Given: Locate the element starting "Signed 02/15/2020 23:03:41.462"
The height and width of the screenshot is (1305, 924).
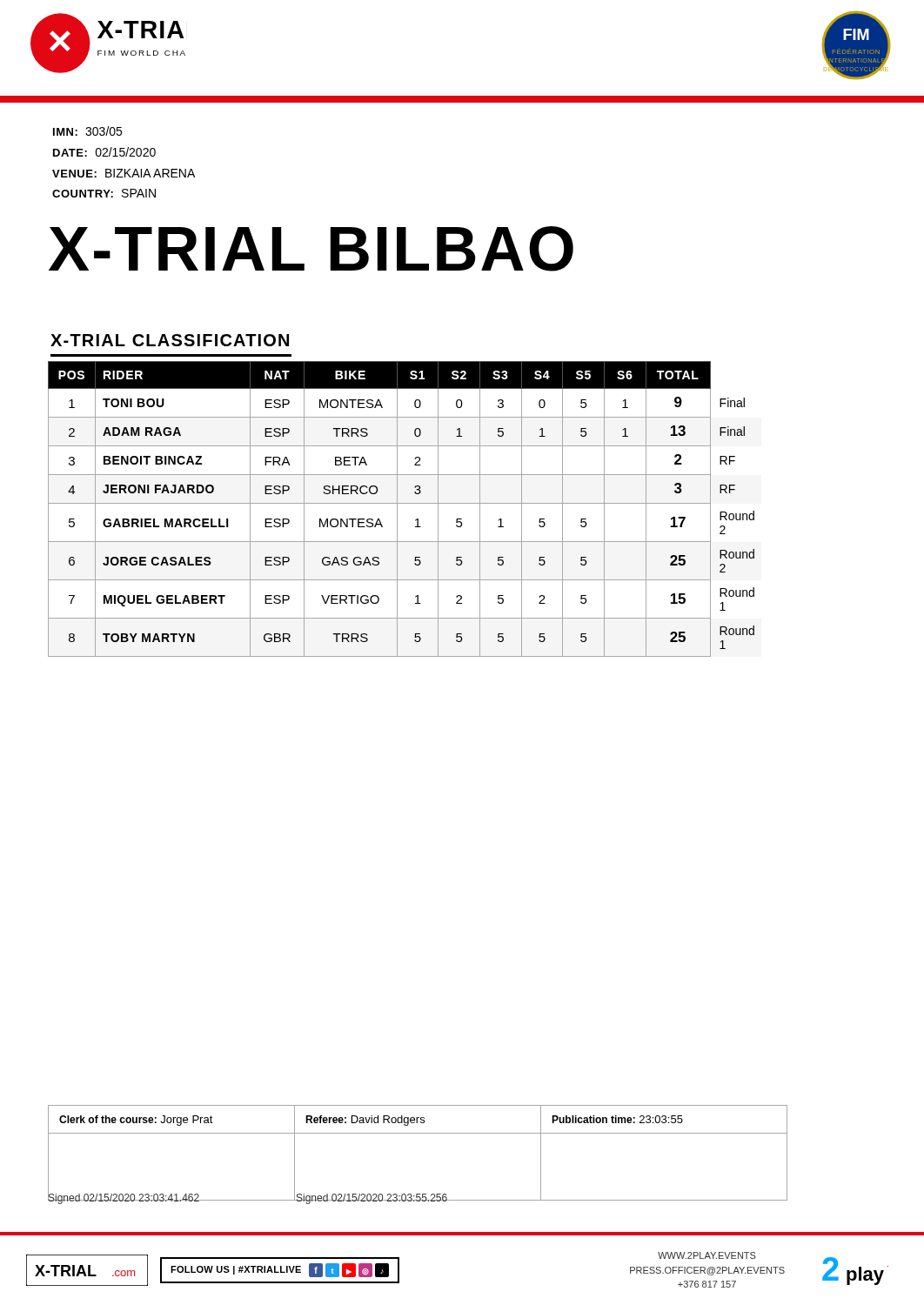Looking at the screenshot, I should [x=124, y=1198].
